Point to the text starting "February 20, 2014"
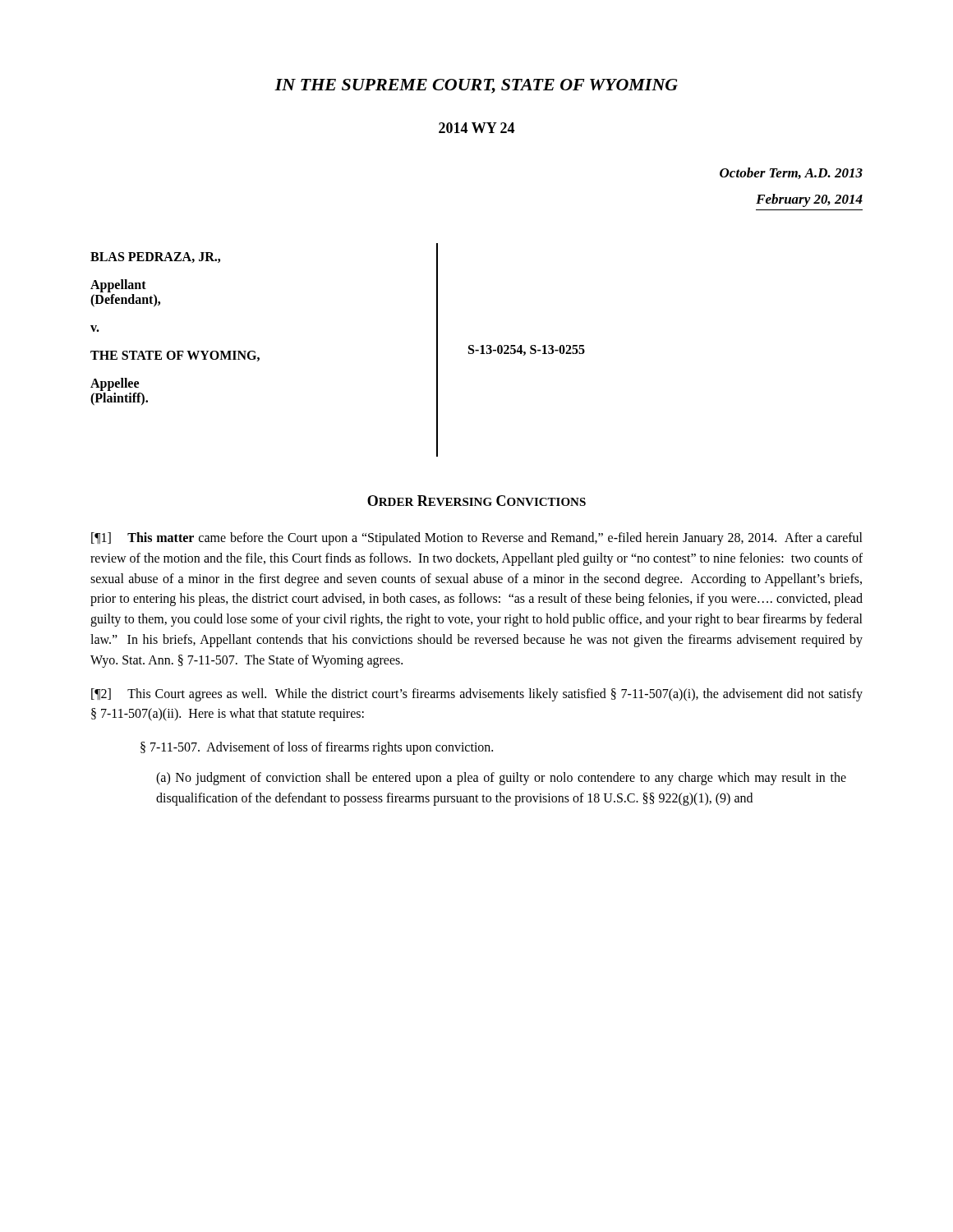The width and height of the screenshot is (953, 1232). pyautogui.click(x=809, y=199)
